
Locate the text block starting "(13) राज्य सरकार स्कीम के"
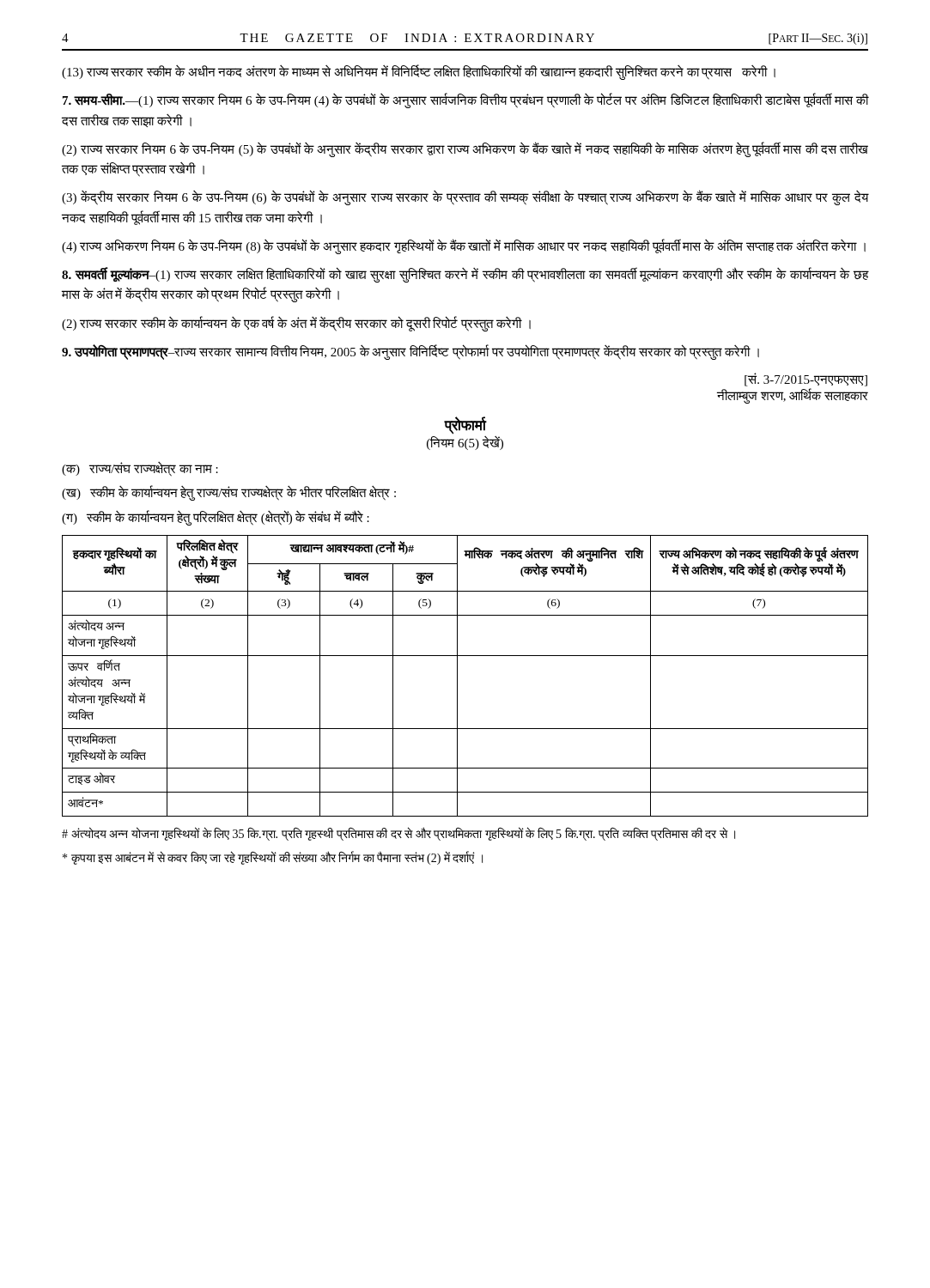pos(420,72)
